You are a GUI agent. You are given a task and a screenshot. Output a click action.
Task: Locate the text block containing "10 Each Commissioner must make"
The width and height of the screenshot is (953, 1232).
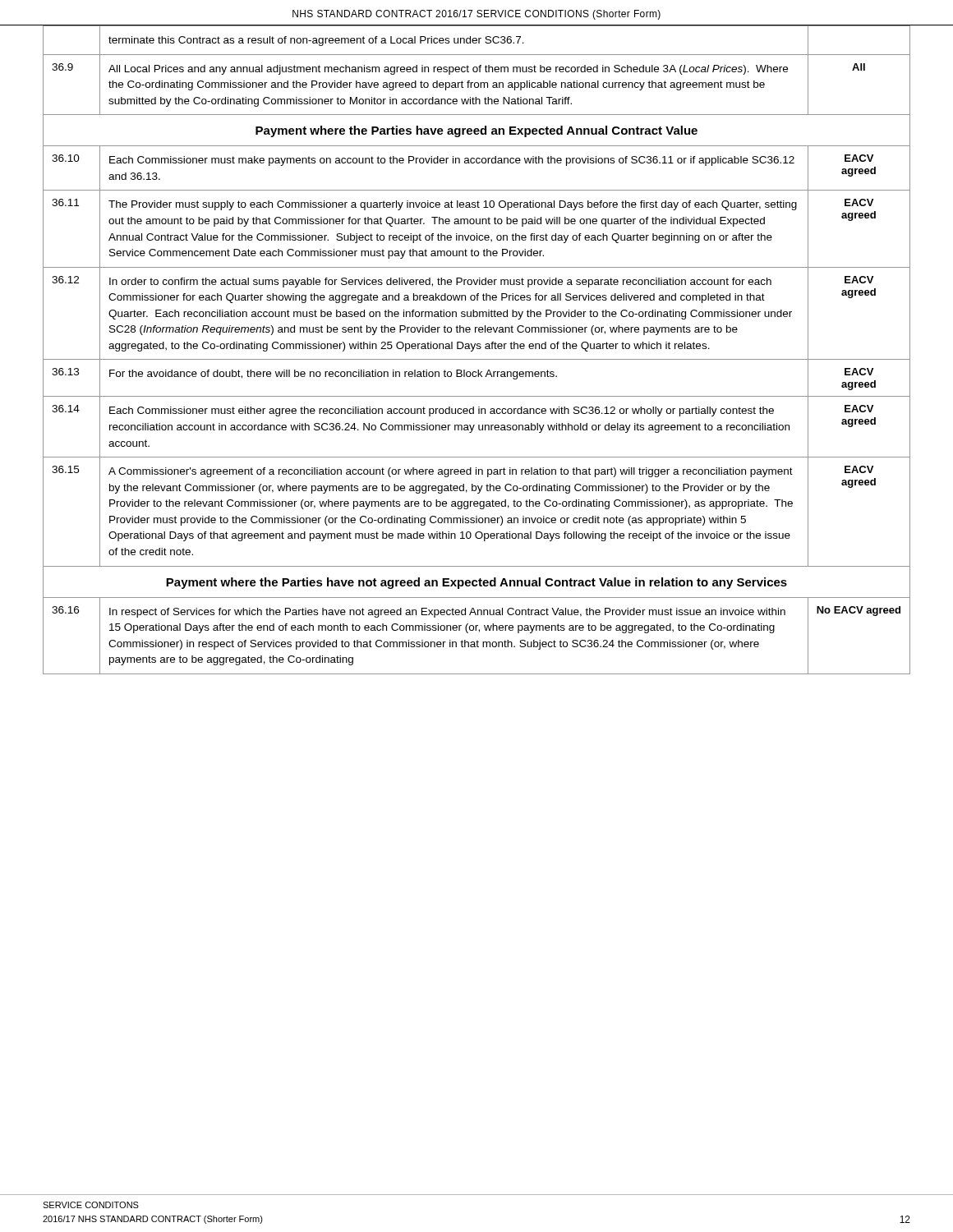click(476, 168)
